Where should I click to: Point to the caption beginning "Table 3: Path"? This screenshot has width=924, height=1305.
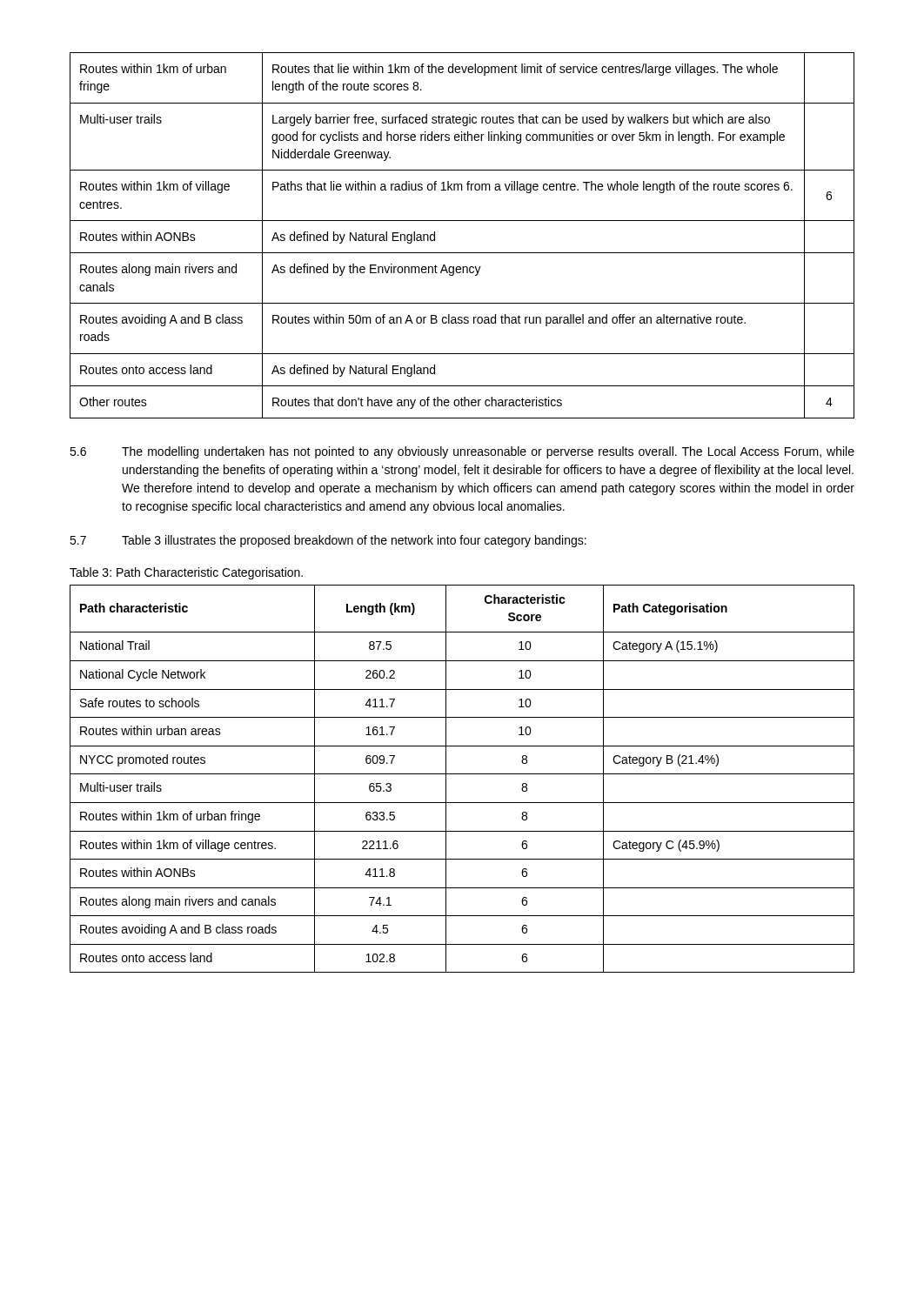pos(187,573)
